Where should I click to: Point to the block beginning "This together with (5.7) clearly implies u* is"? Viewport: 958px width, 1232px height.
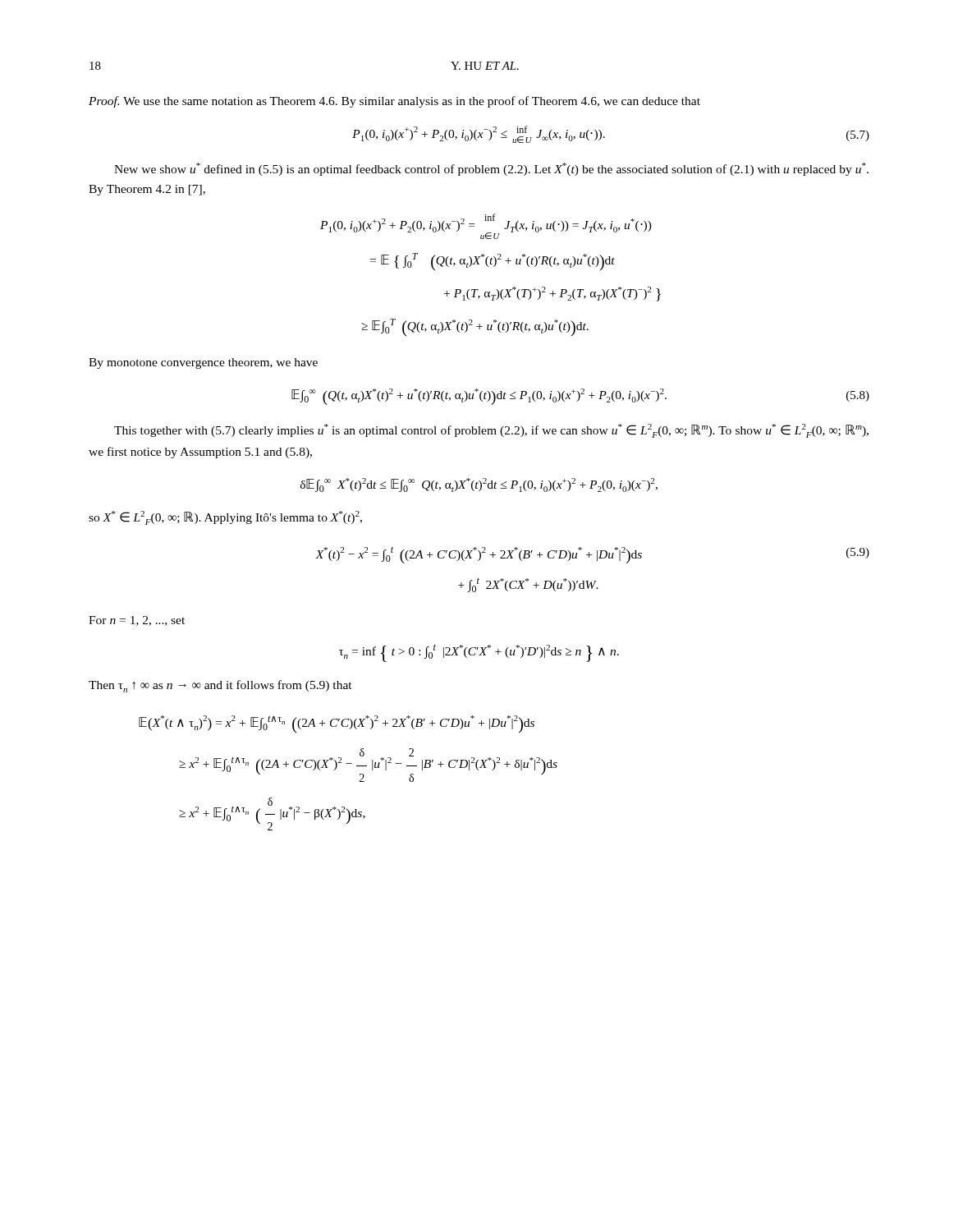[x=479, y=440]
